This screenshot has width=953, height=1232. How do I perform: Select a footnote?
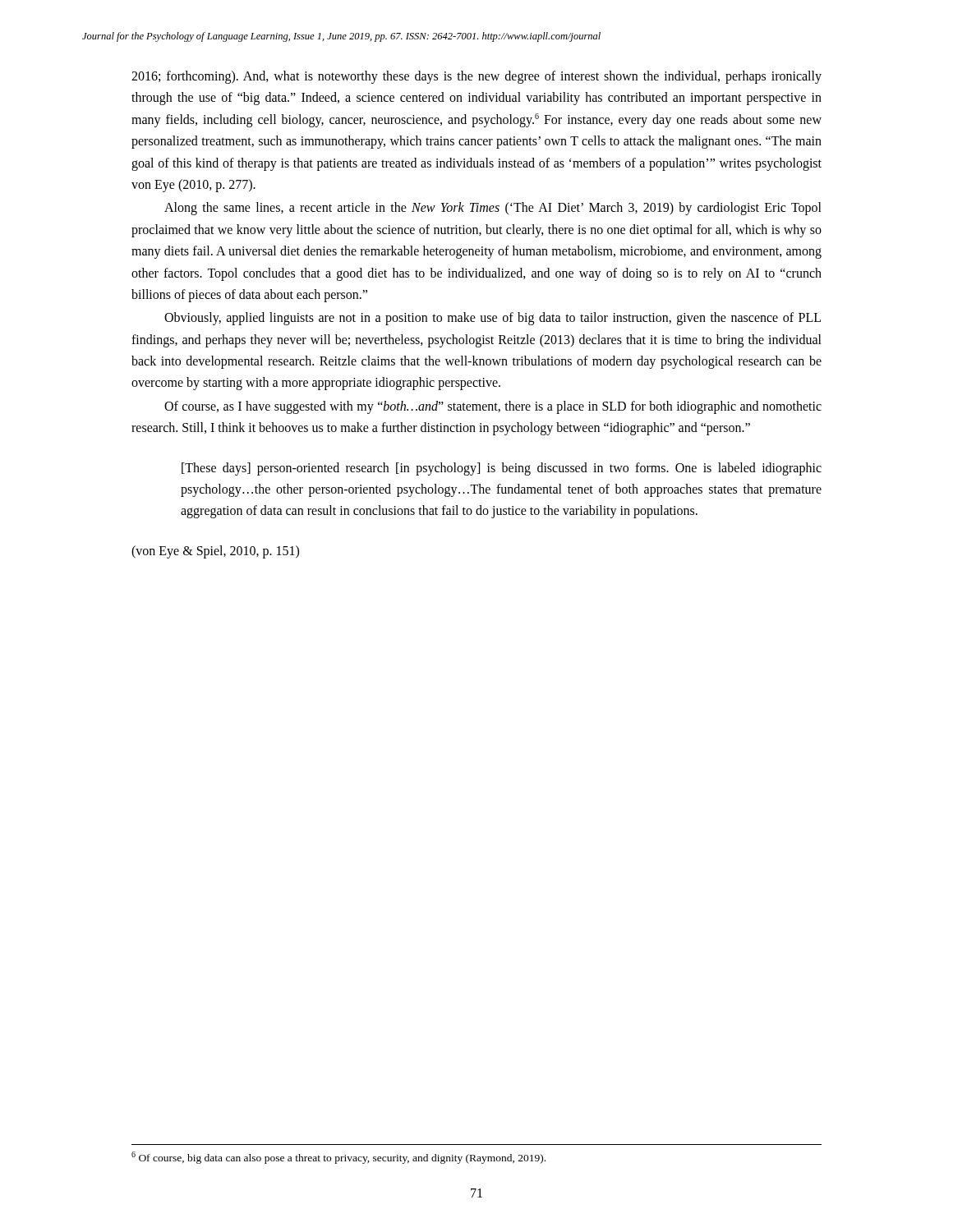tap(339, 1157)
